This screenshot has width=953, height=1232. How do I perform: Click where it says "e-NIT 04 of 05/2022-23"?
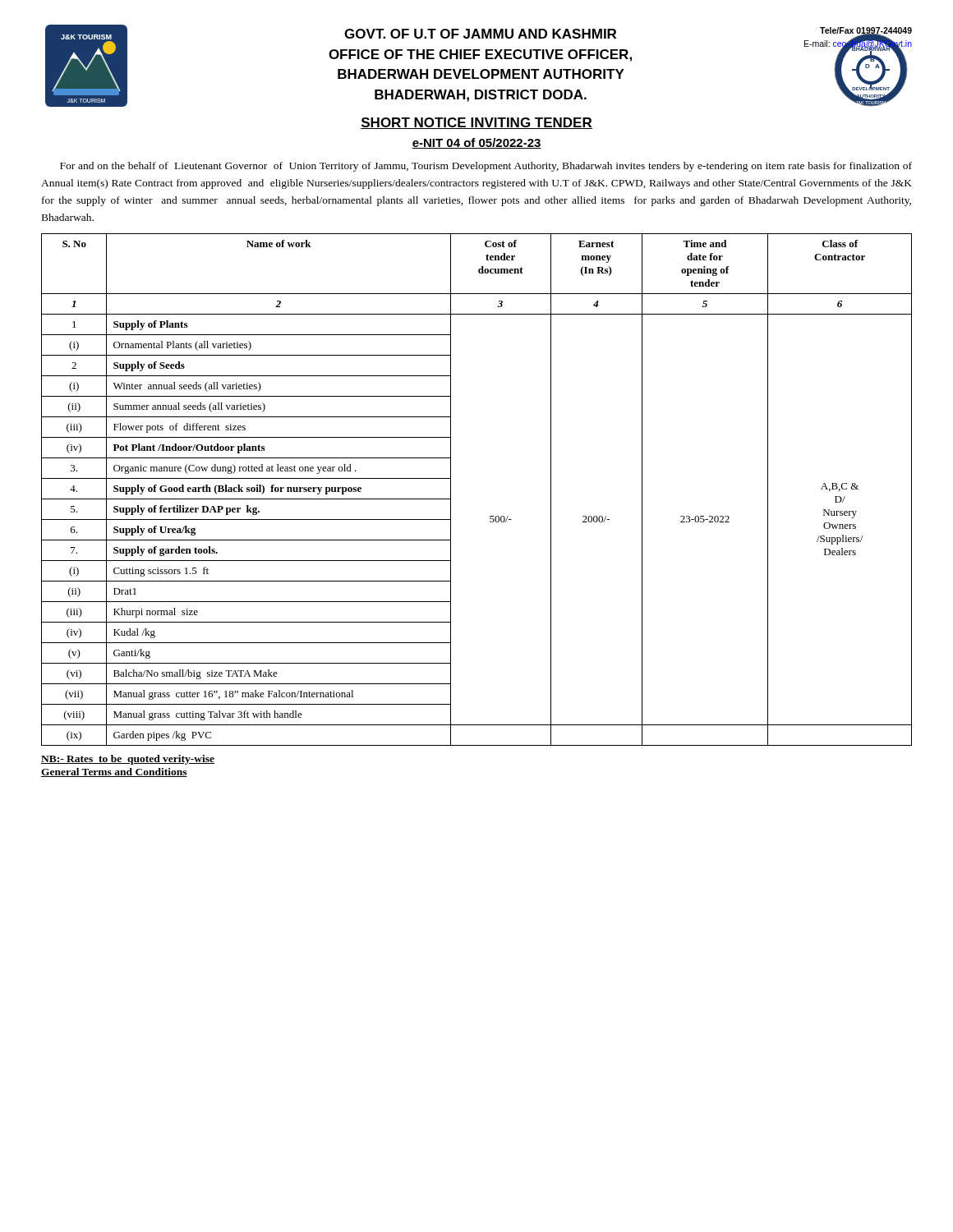(x=476, y=142)
